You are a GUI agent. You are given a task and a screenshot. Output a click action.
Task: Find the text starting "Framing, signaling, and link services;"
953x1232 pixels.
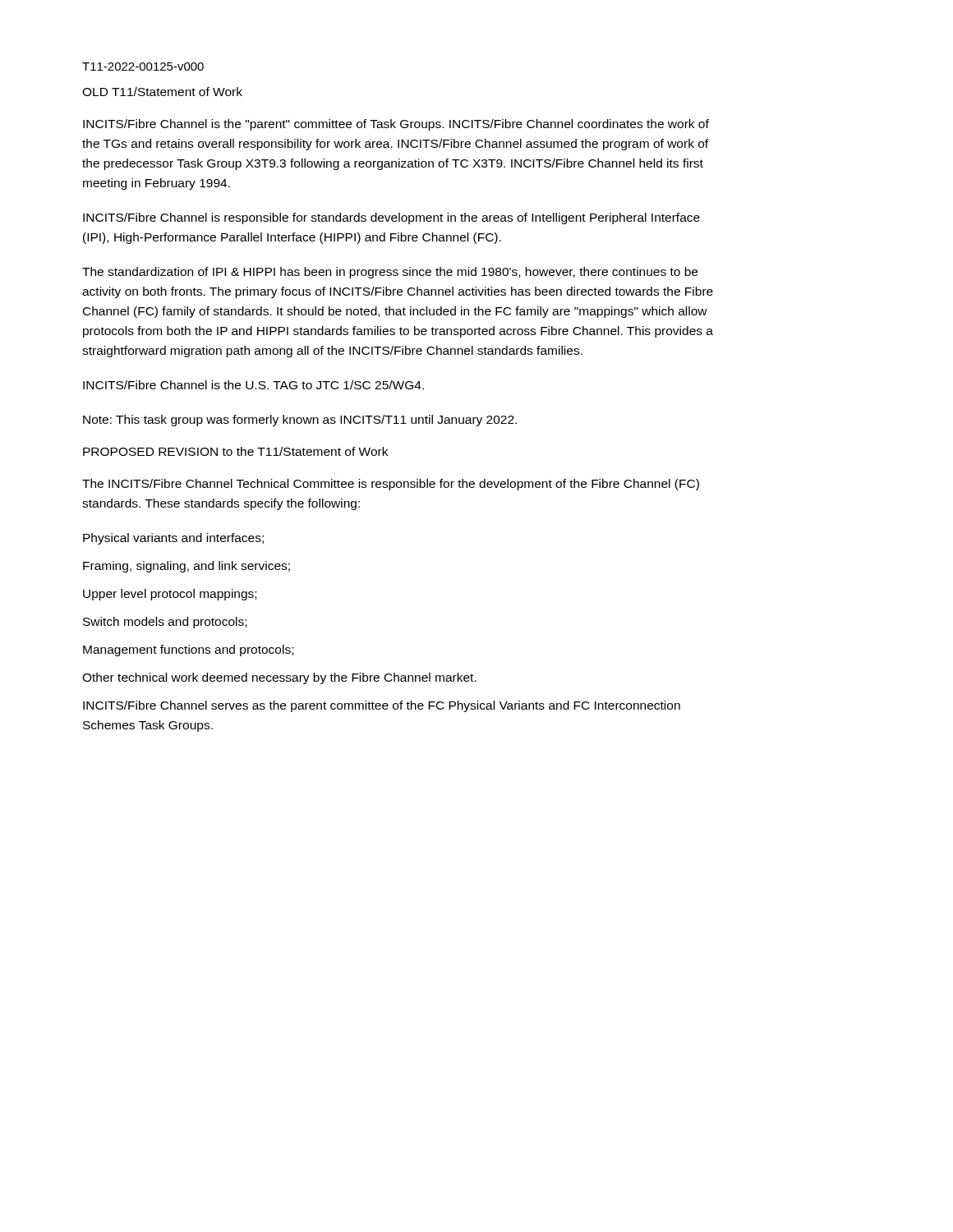tap(187, 566)
